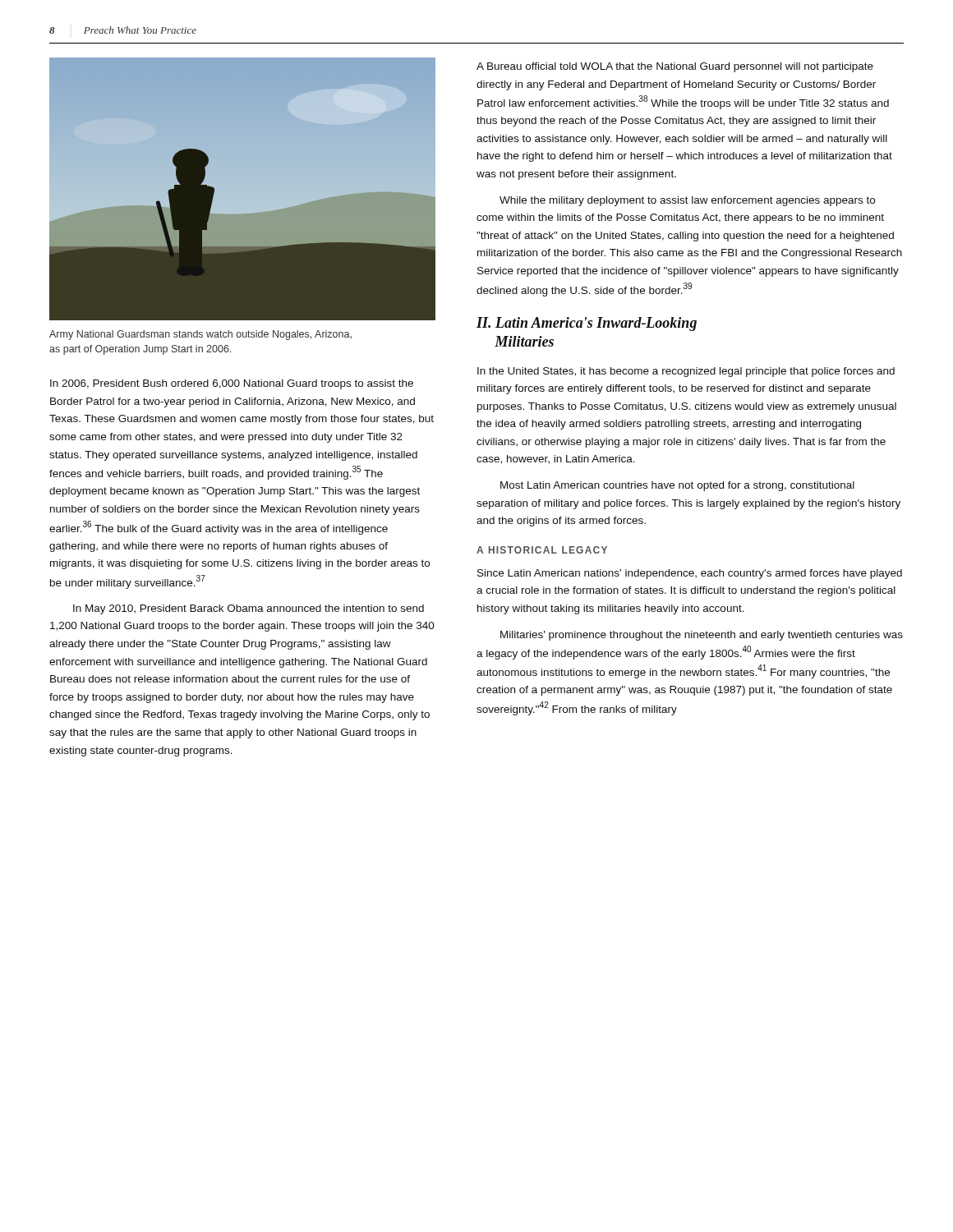
Task: Find the text starting "A Bureau official told WOLA that the"
Action: click(675, 67)
